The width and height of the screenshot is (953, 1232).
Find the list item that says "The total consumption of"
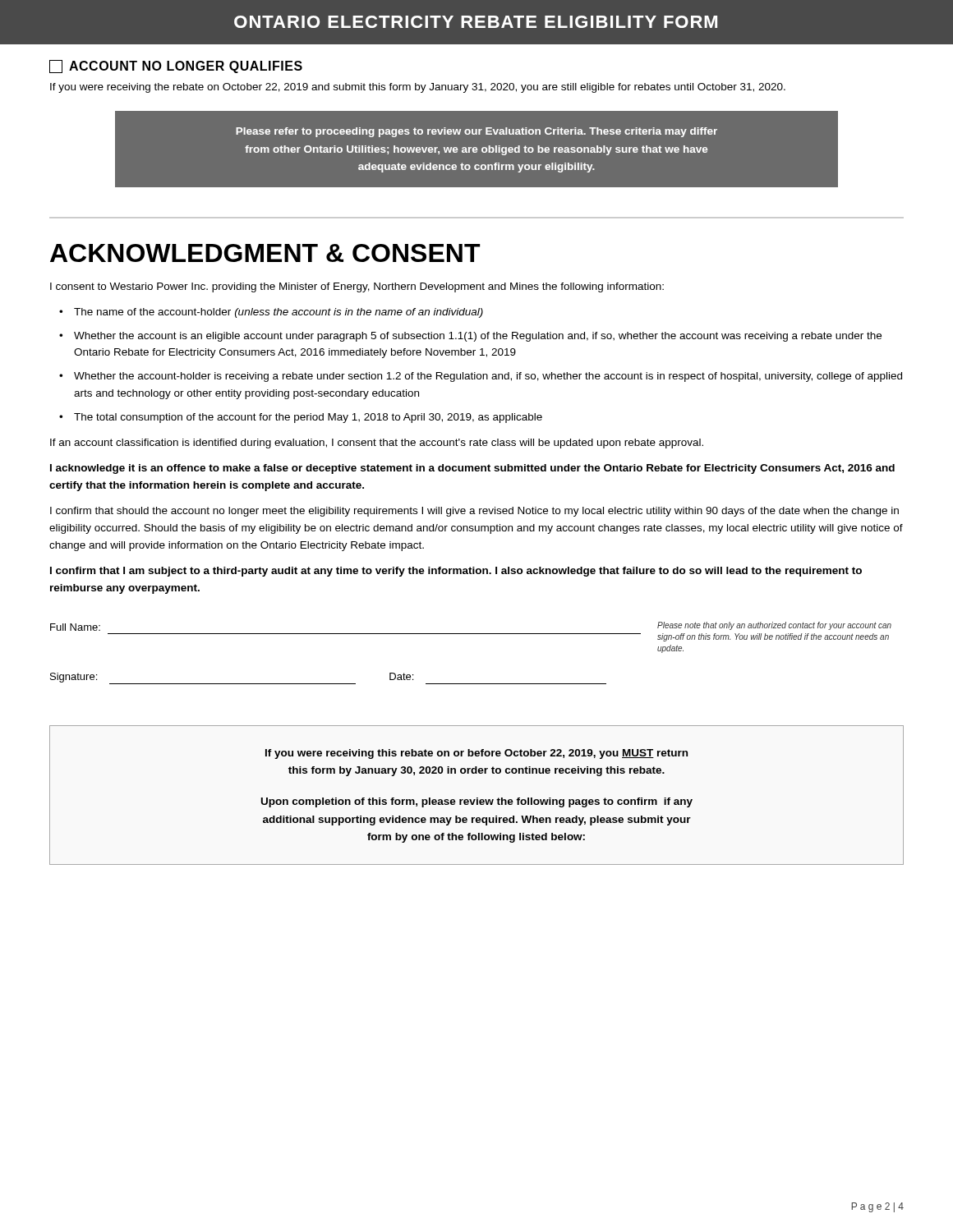click(x=308, y=417)
